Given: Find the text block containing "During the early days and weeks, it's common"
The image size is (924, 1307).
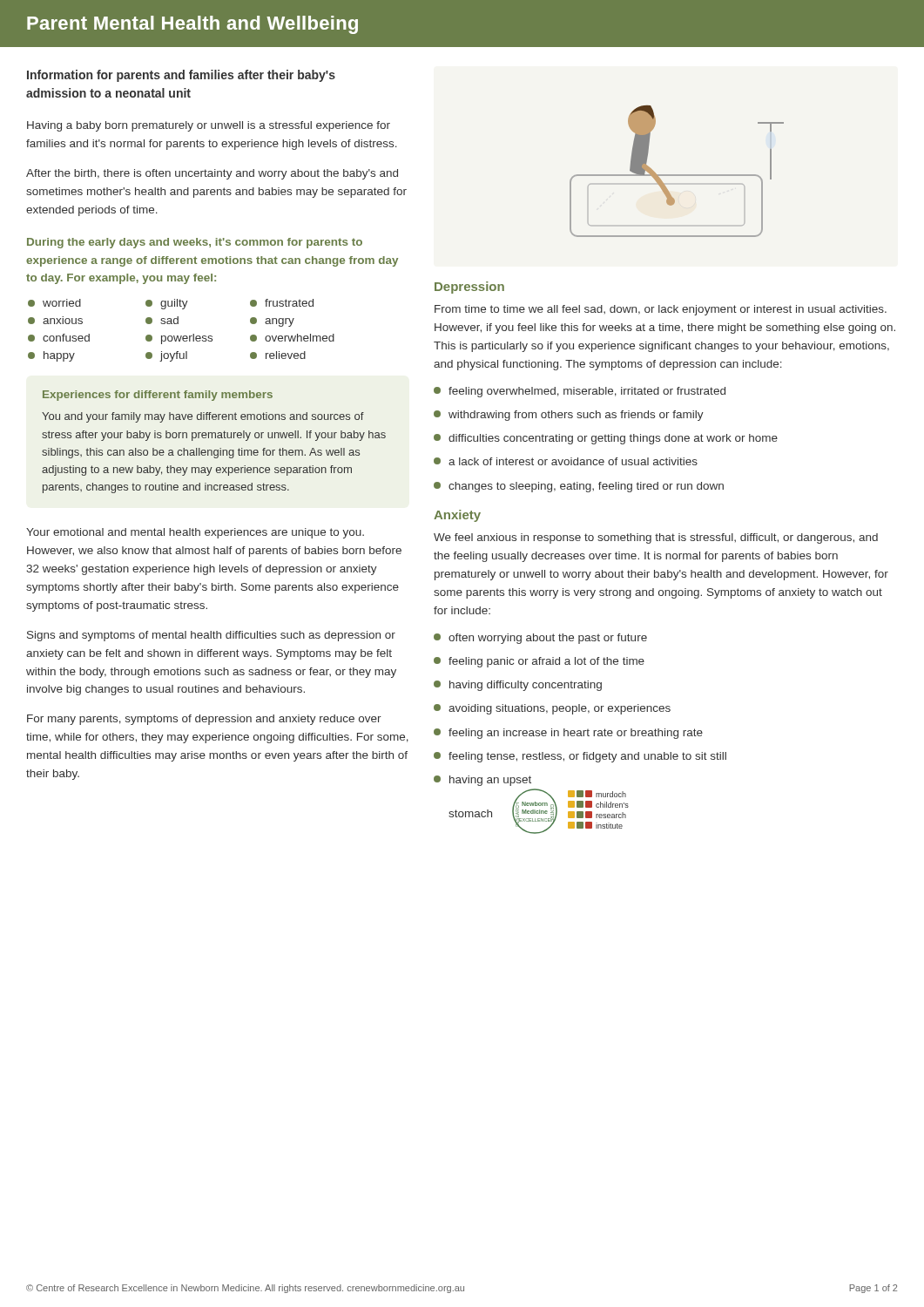Looking at the screenshot, I should 212,260.
